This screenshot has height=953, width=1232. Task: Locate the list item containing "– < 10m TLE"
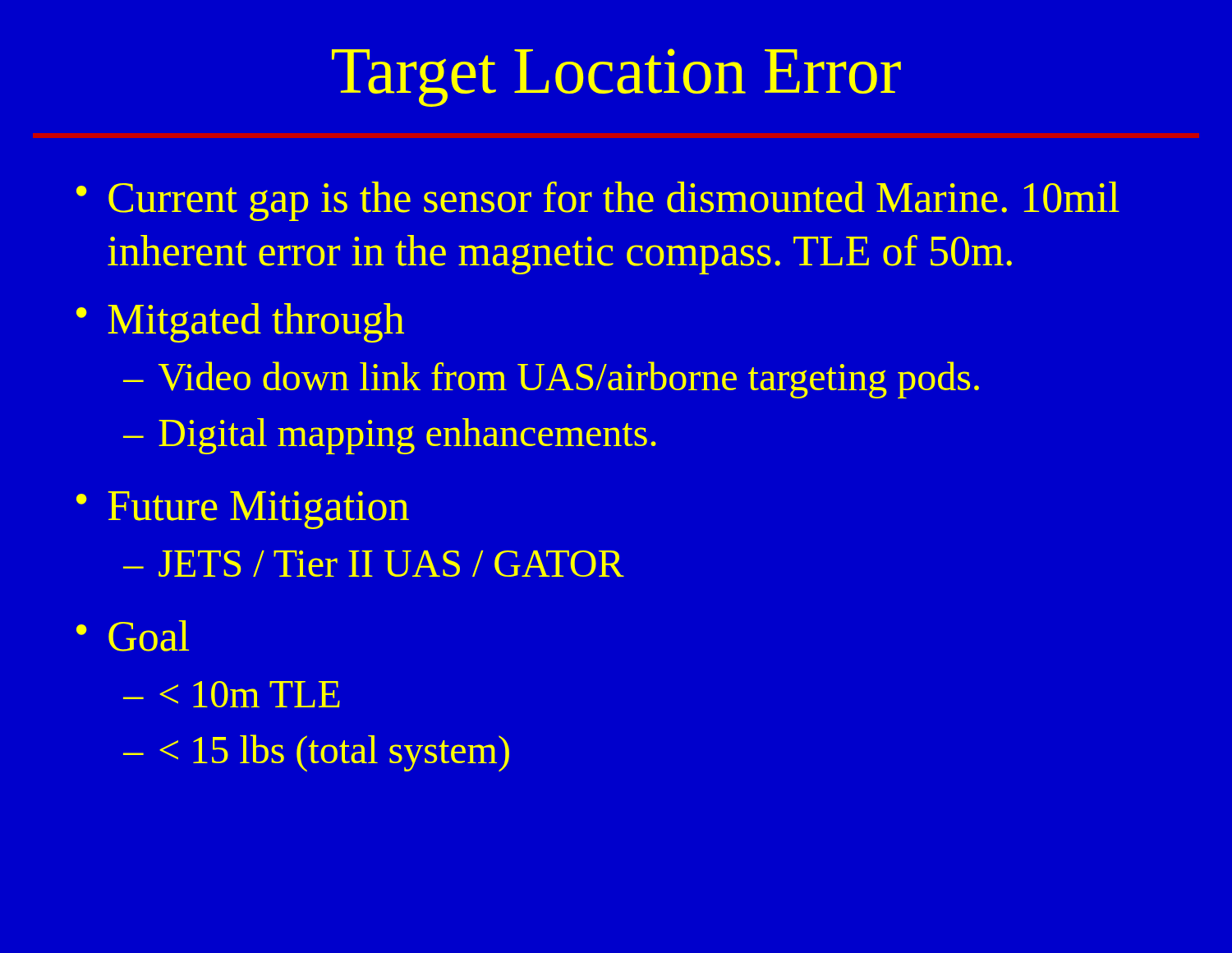click(232, 694)
